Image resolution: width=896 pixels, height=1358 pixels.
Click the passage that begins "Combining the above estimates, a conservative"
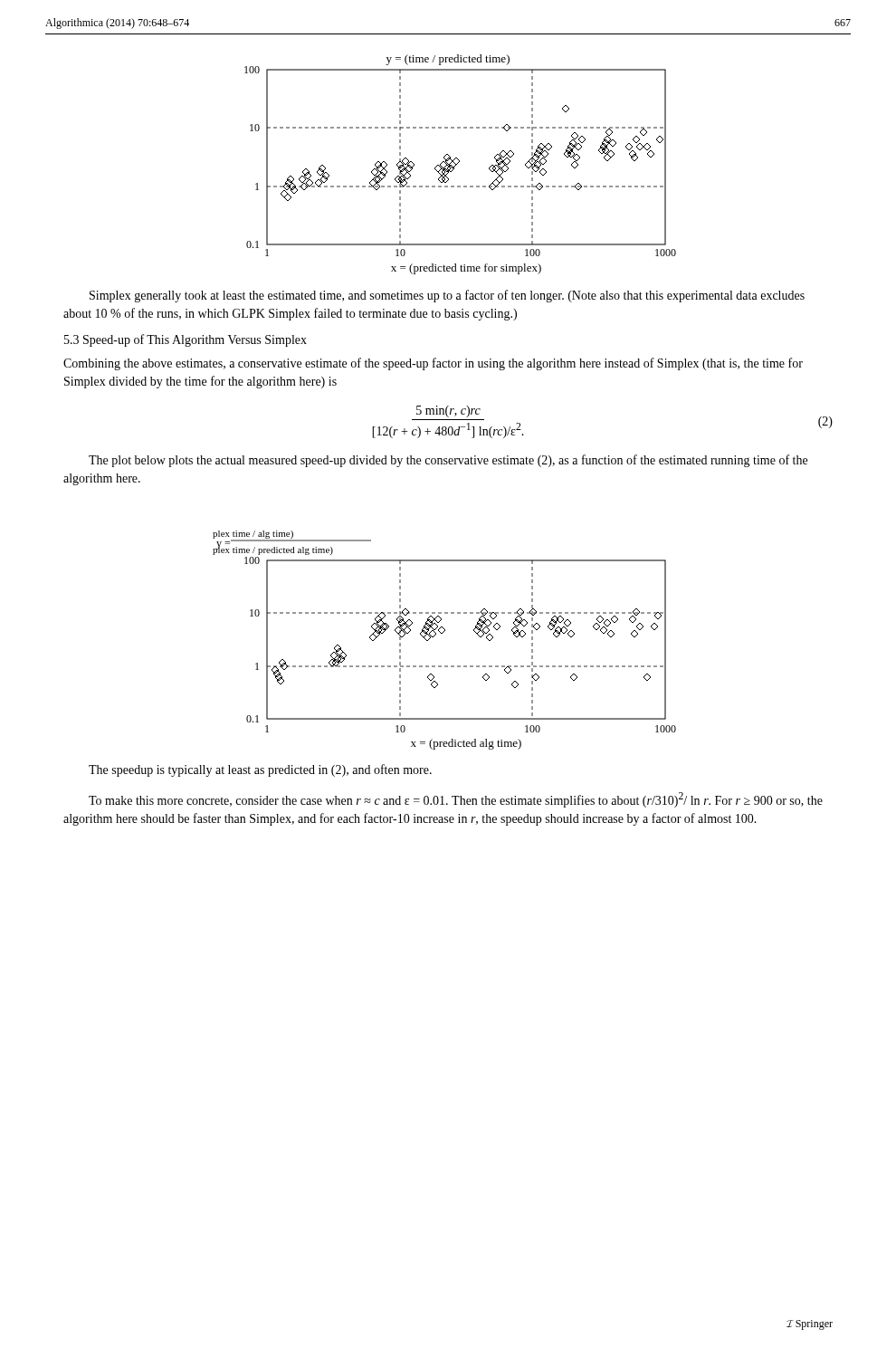coord(448,373)
